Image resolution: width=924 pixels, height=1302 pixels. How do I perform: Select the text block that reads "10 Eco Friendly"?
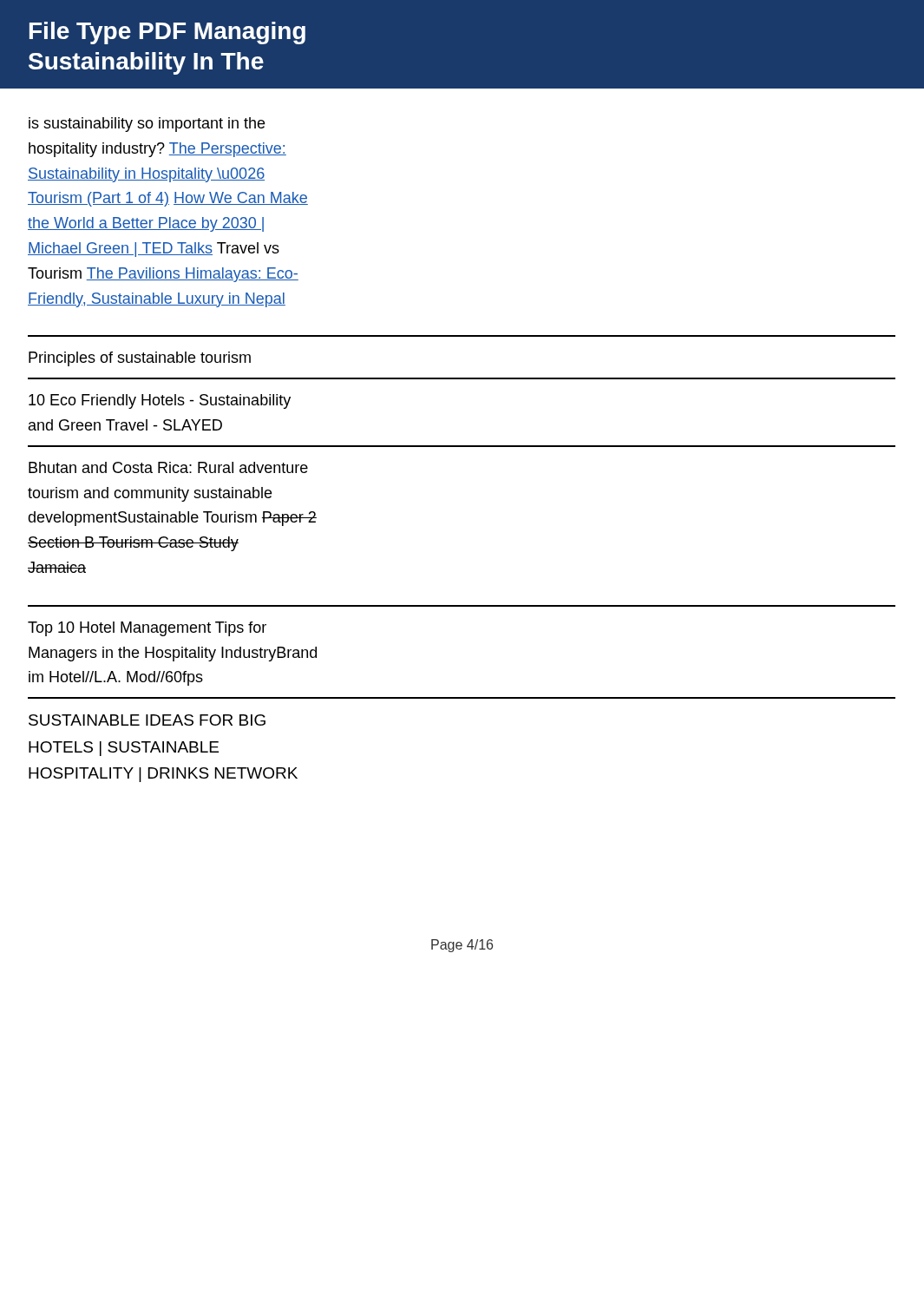pos(159,413)
